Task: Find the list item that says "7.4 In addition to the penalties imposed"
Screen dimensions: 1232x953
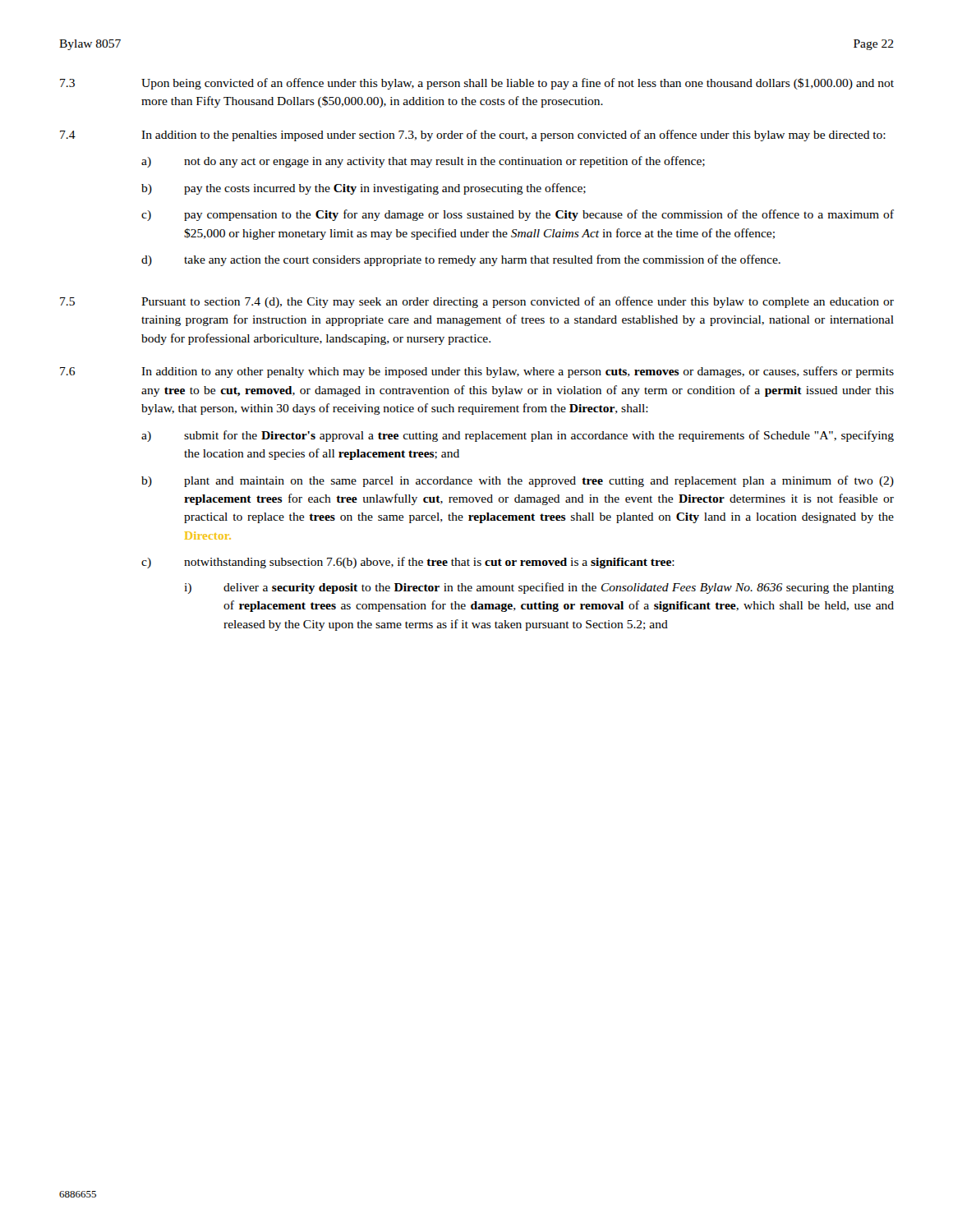Action: coord(476,202)
